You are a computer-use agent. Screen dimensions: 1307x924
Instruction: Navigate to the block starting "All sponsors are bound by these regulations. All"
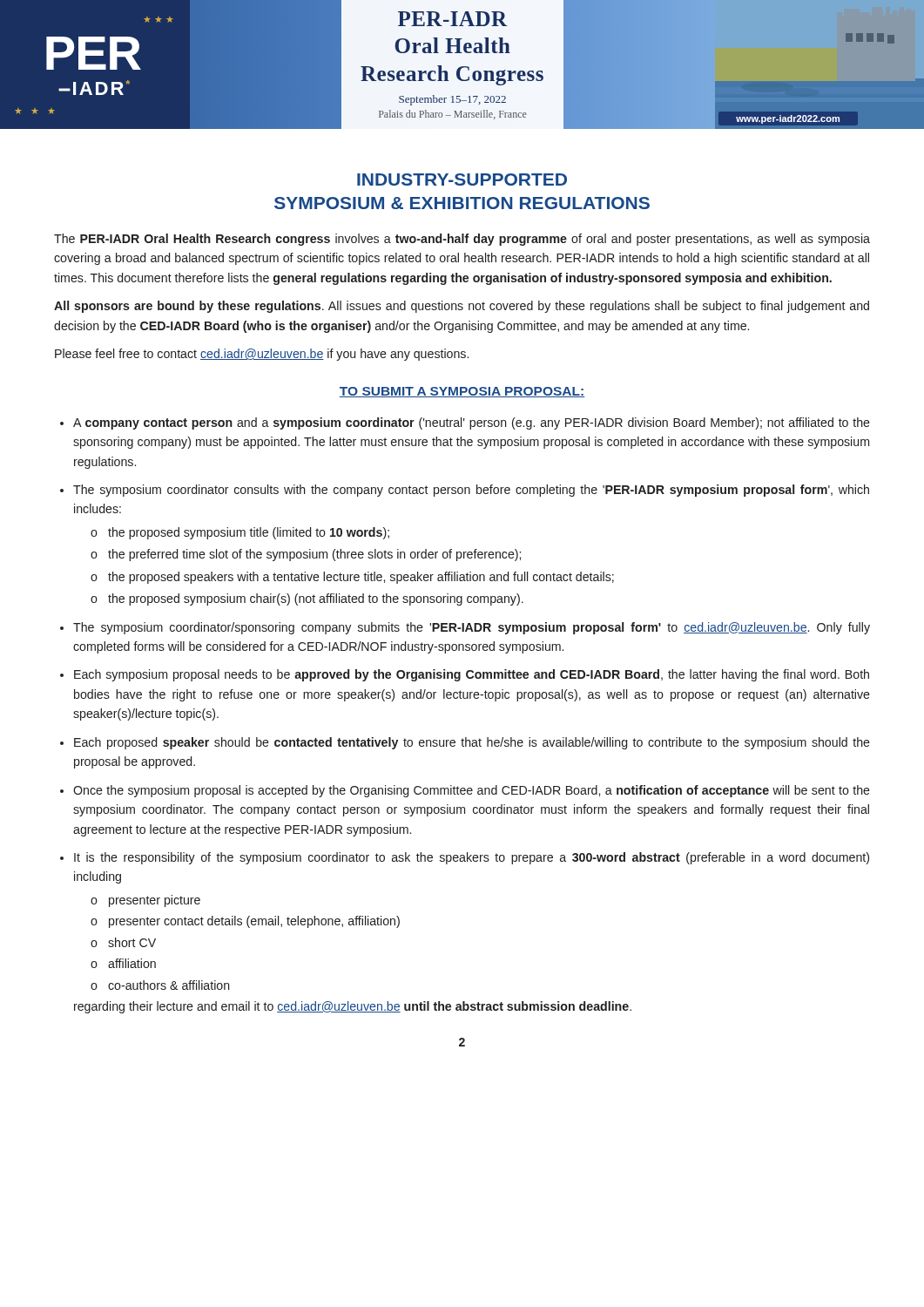point(462,316)
